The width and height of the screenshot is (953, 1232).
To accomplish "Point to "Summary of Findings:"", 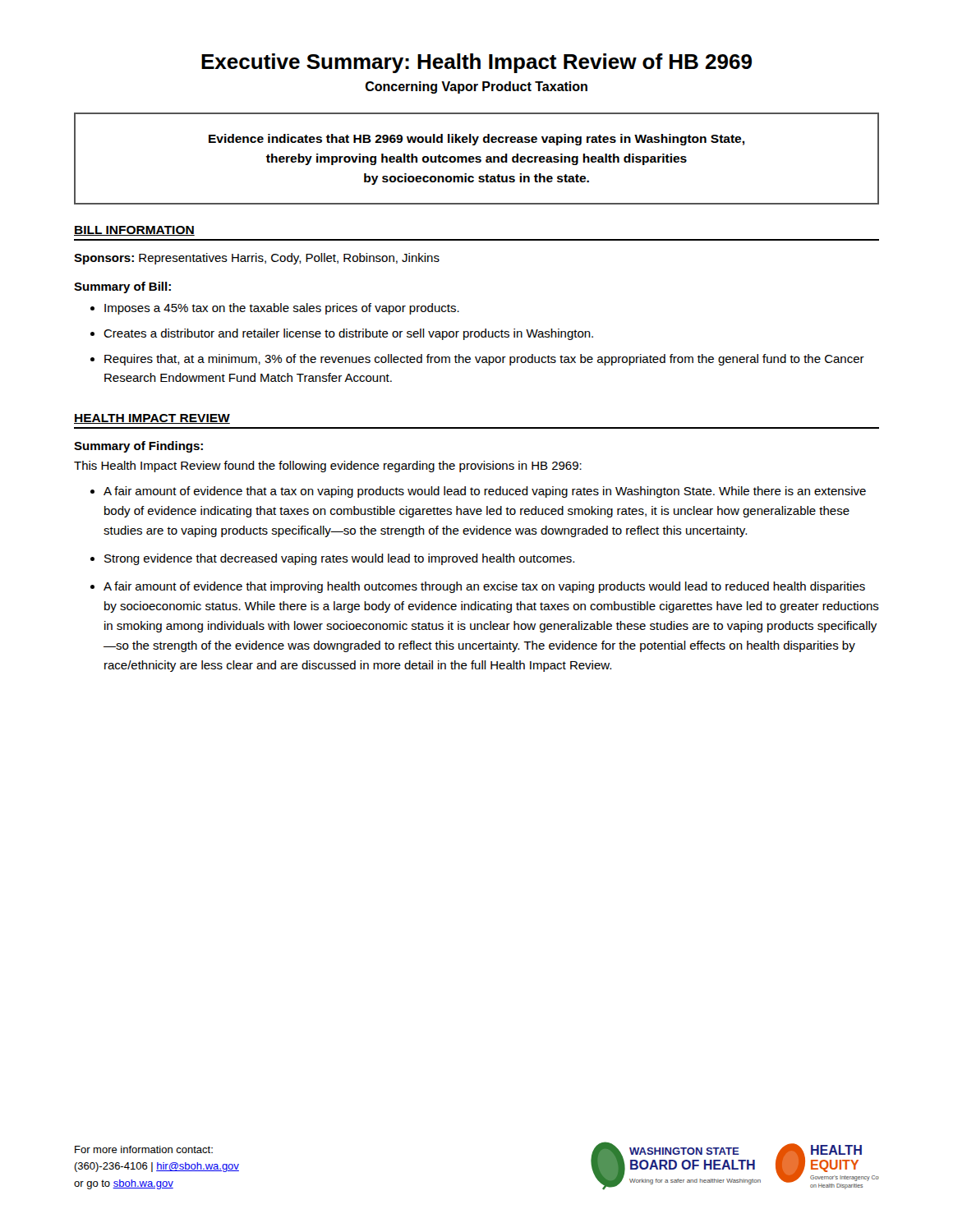I will click(x=139, y=445).
